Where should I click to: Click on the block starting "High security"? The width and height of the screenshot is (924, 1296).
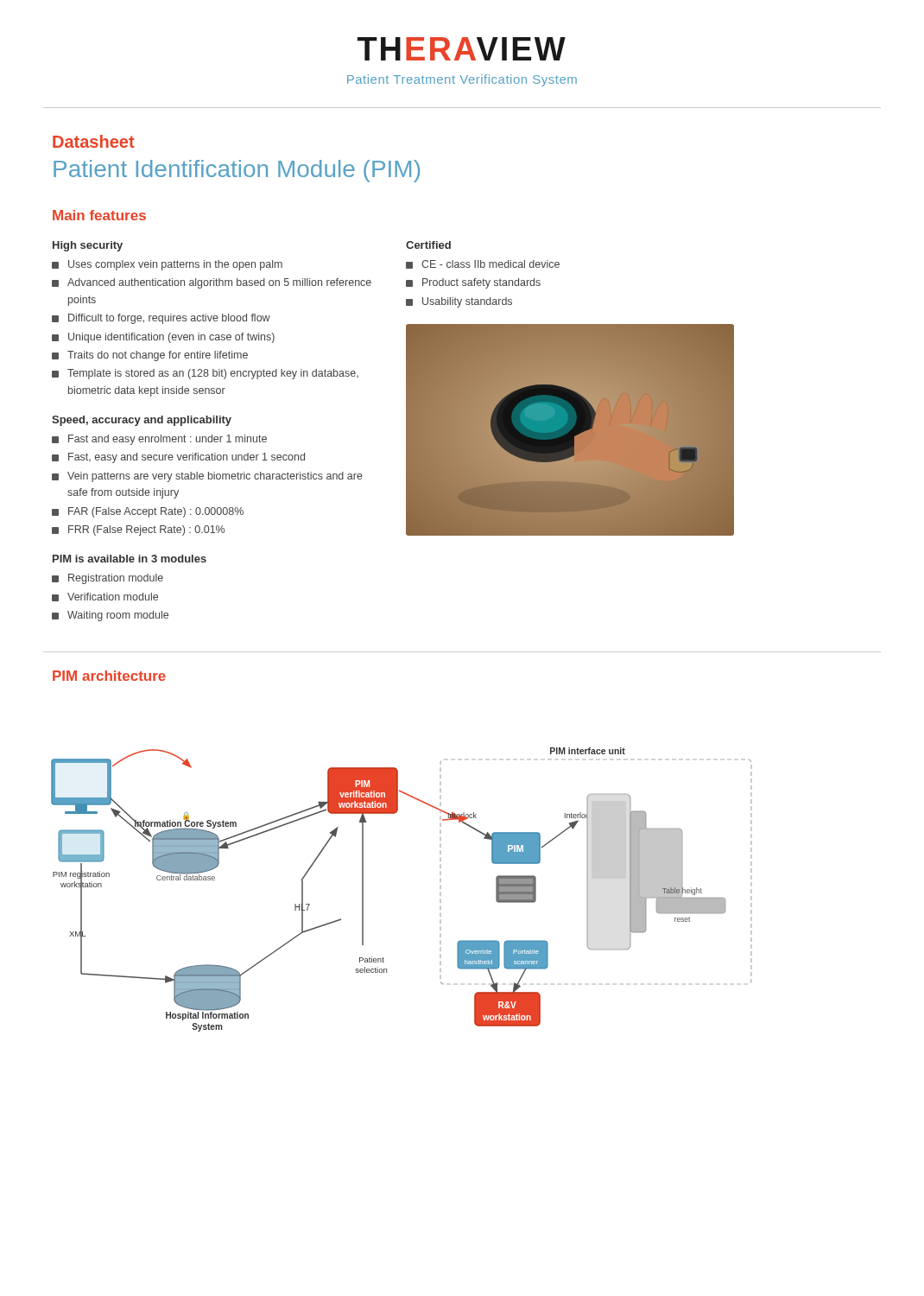[x=87, y=245]
